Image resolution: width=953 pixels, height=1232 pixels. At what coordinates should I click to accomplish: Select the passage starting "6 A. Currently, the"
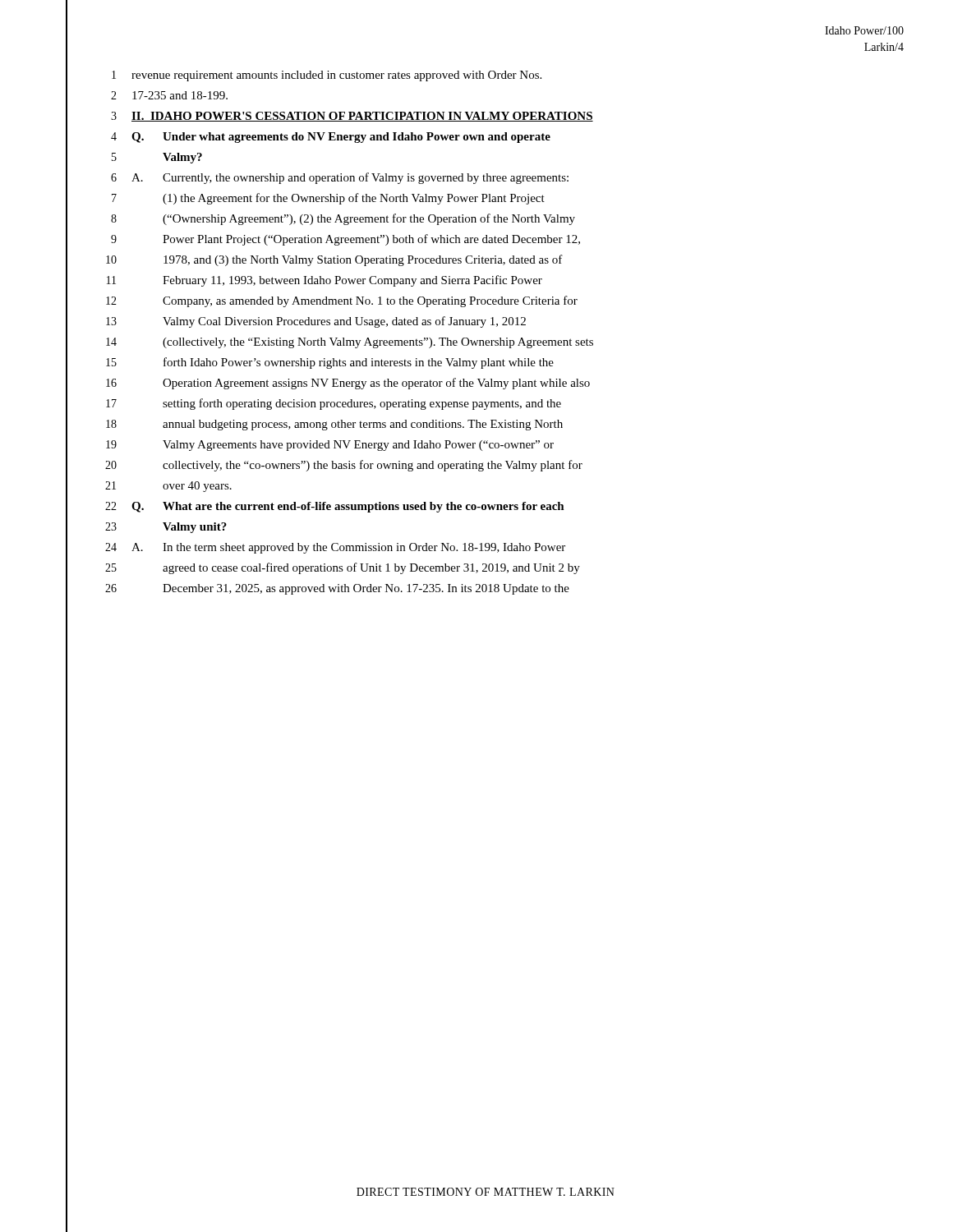click(486, 332)
